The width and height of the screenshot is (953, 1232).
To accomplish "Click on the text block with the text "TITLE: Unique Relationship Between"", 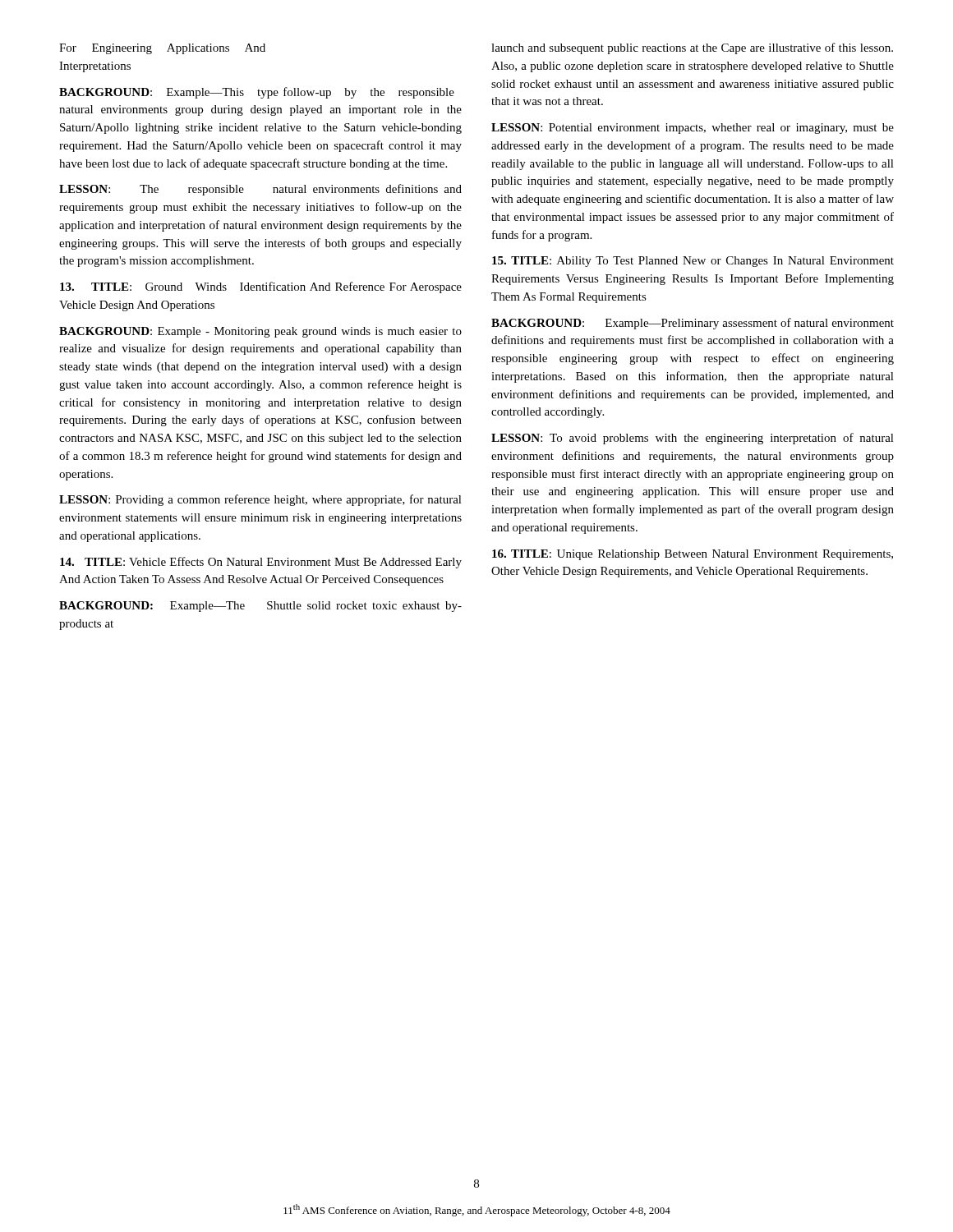I will tap(693, 563).
